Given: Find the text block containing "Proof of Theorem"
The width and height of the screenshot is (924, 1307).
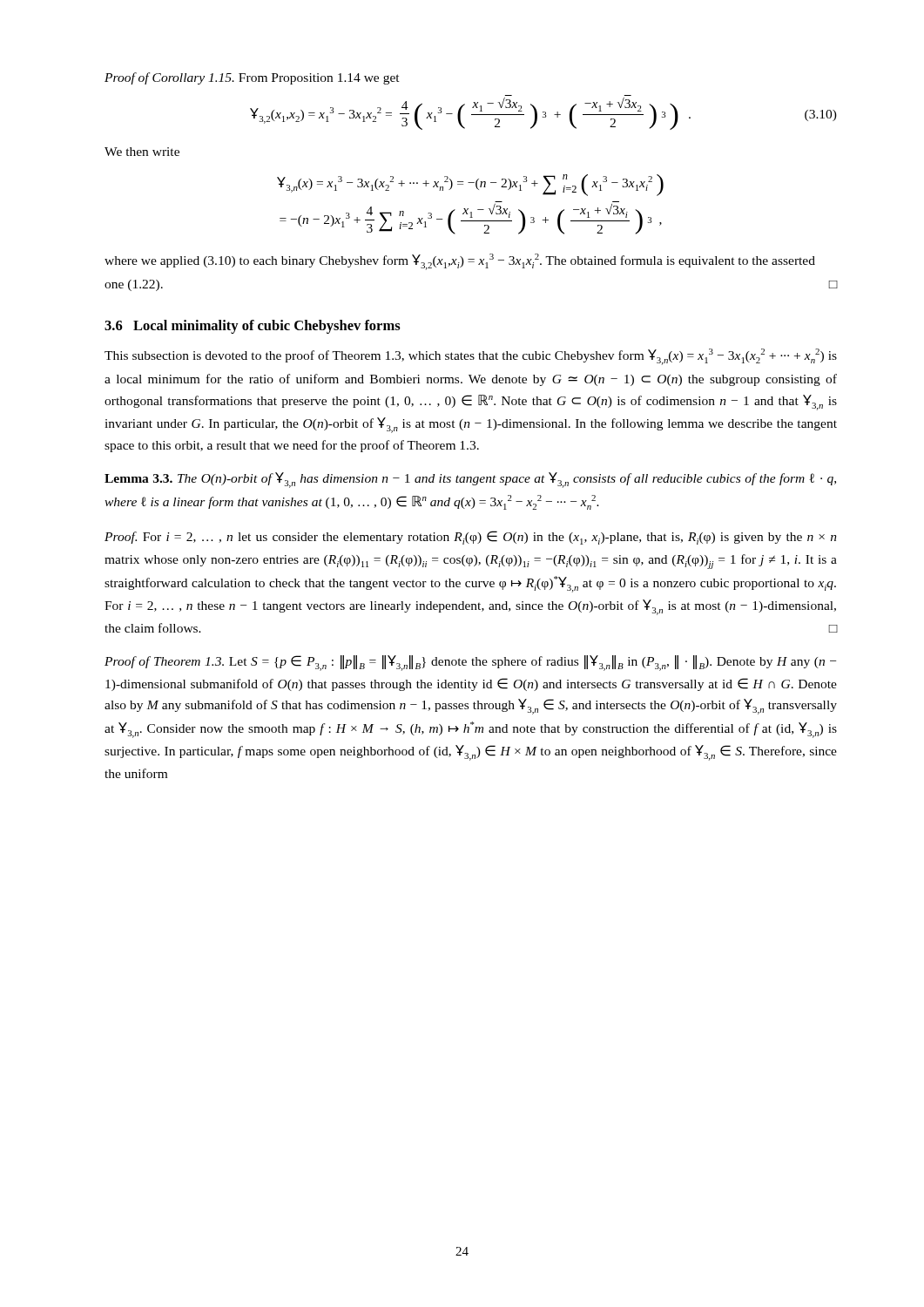Looking at the screenshot, I should click(471, 717).
